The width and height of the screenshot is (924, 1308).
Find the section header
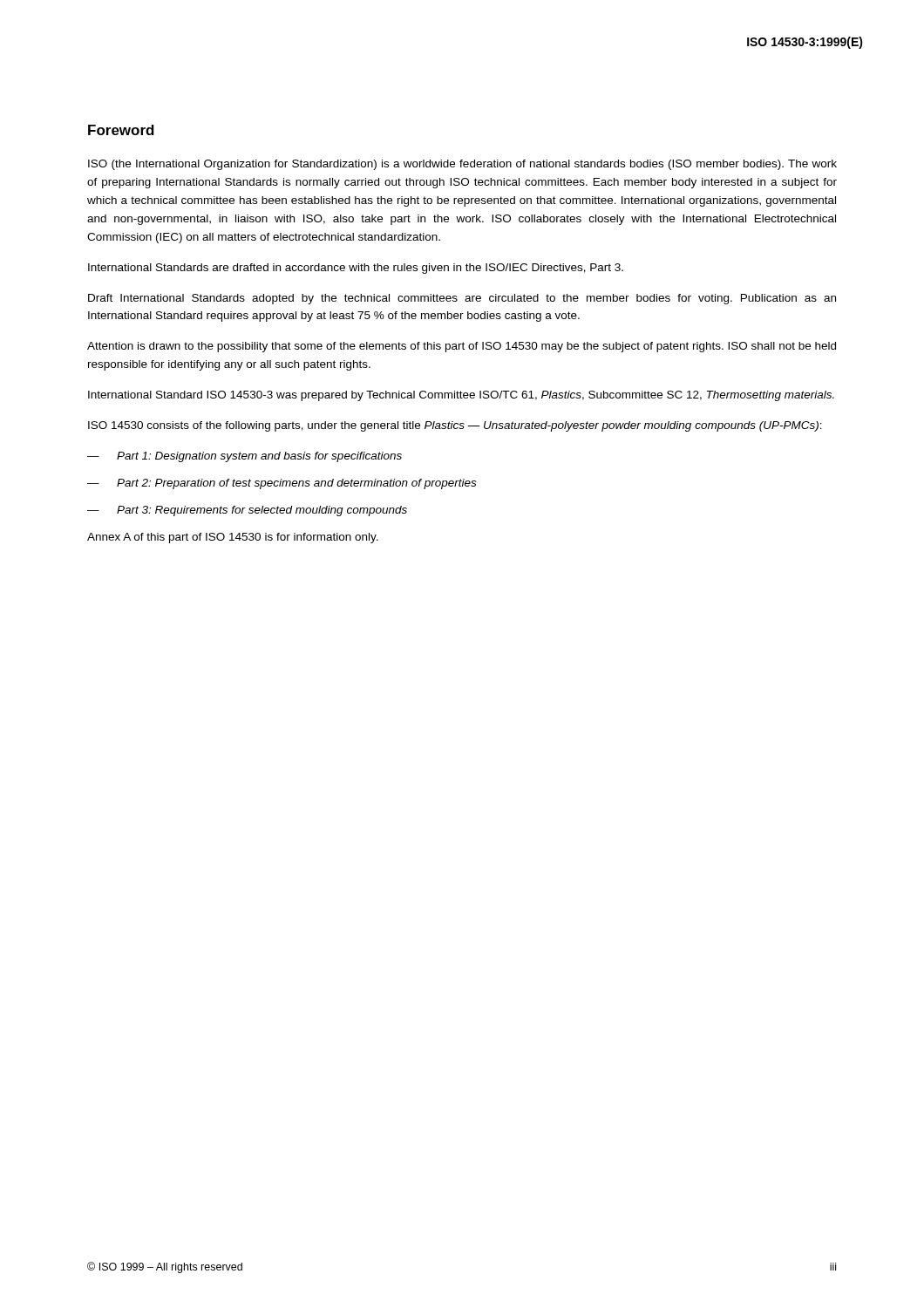[121, 130]
